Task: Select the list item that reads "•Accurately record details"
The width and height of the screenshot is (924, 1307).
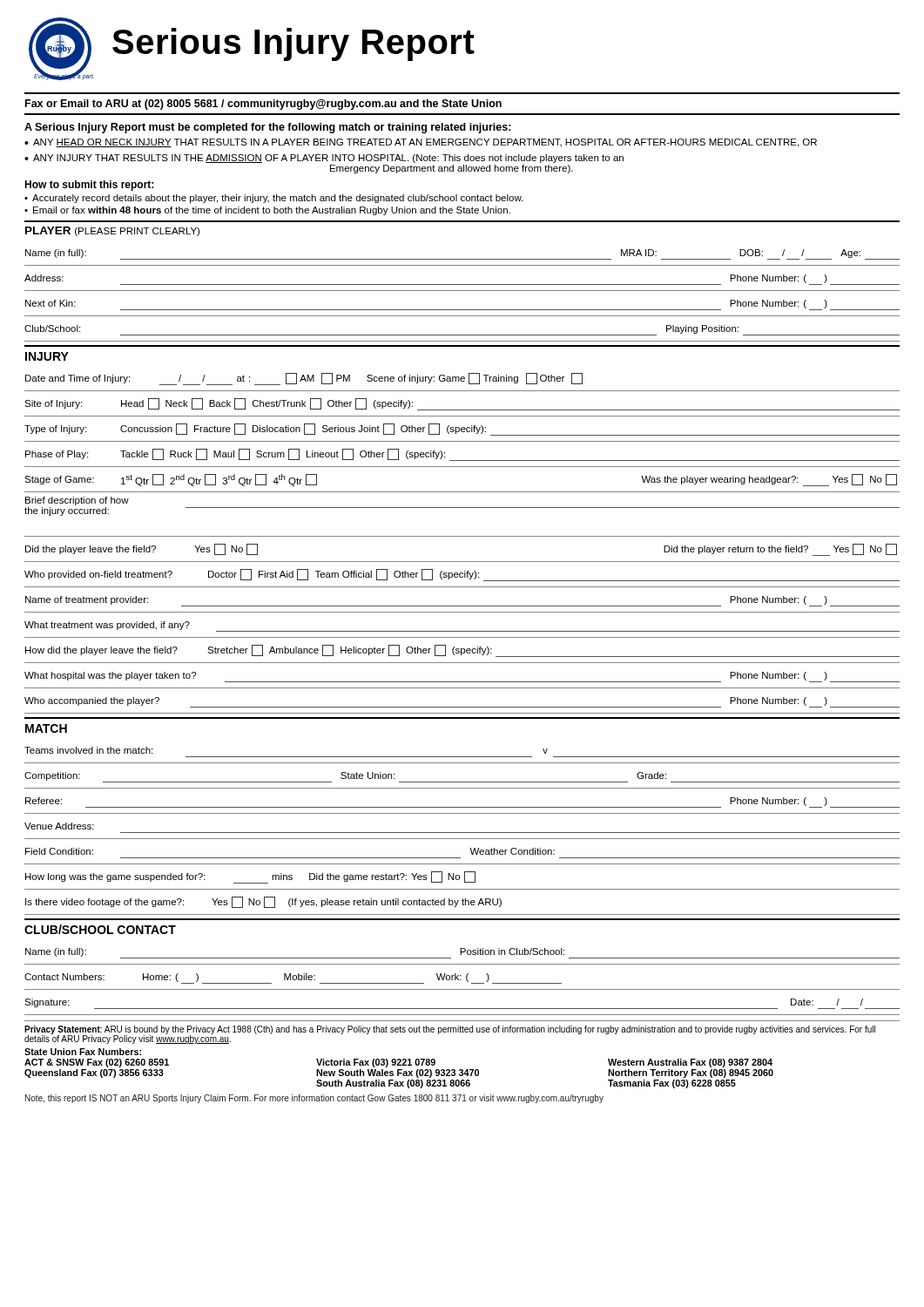Action: click(274, 198)
